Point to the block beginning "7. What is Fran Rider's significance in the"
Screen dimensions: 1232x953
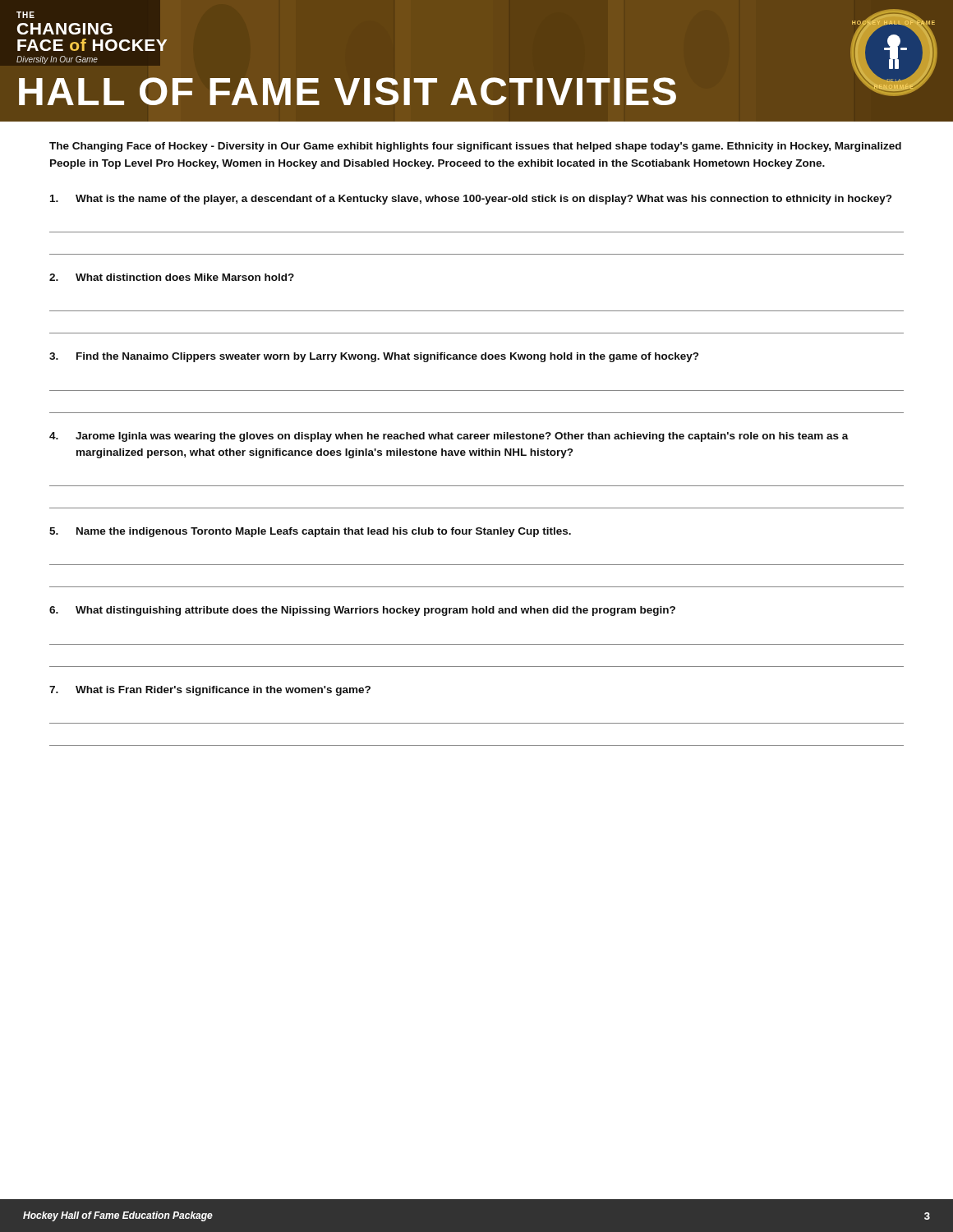pos(210,690)
